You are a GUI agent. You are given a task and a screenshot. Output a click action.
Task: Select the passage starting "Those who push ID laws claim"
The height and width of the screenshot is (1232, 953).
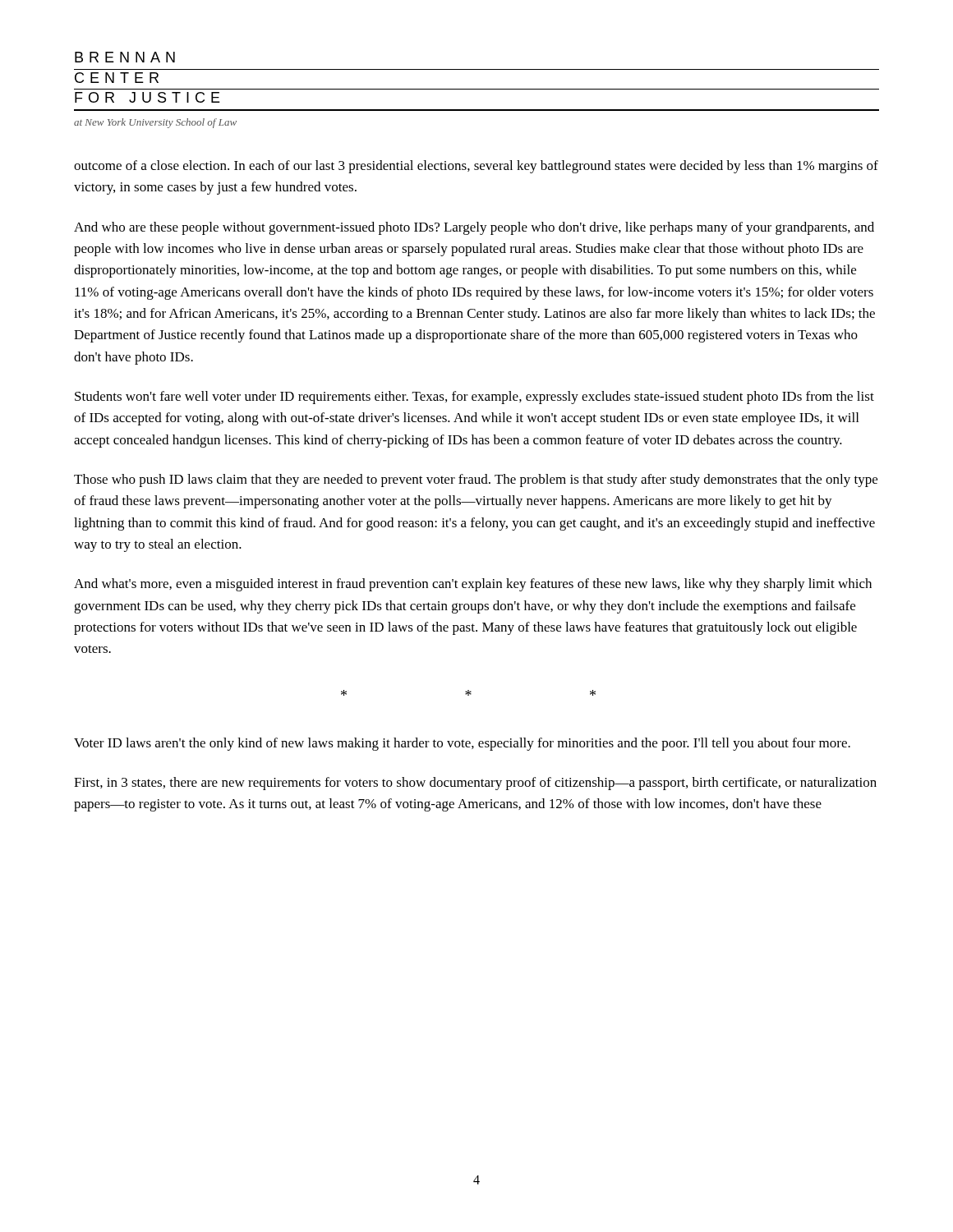(476, 512)
